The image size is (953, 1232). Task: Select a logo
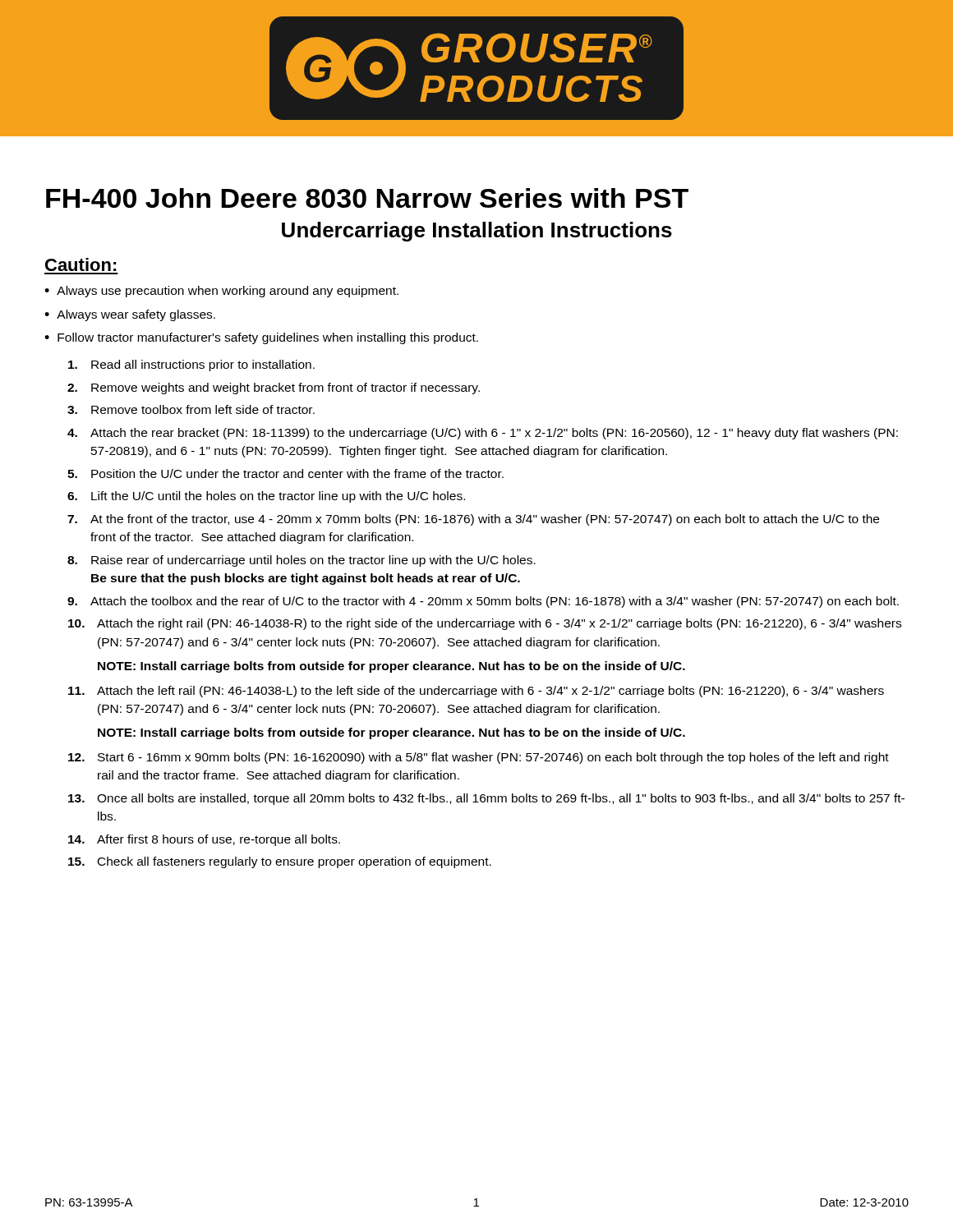pos(476,68)
